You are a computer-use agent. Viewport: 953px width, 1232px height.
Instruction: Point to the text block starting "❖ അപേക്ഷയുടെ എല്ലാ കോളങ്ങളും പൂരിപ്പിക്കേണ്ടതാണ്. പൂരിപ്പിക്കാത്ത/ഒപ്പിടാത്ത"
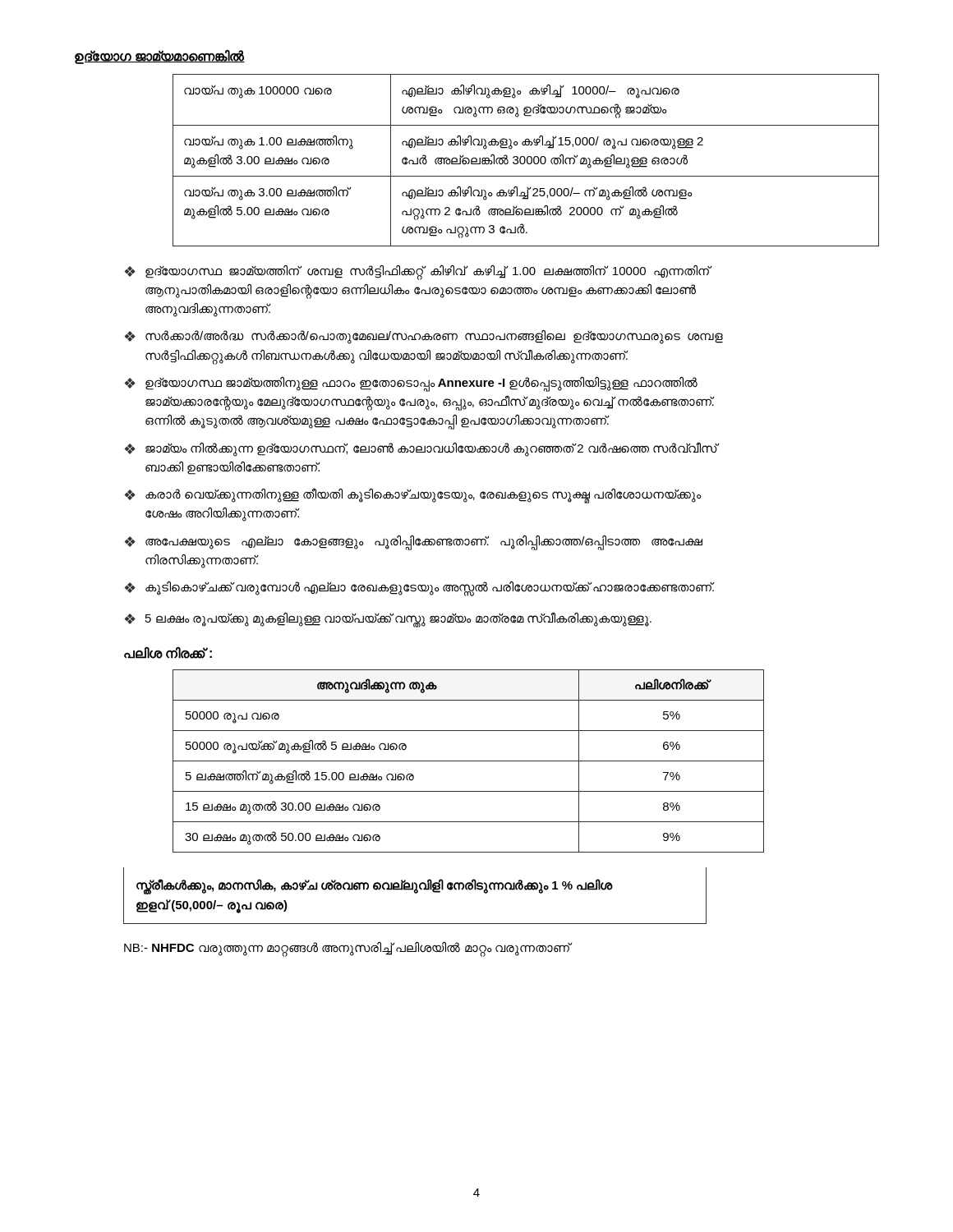[x=413, y=550]
